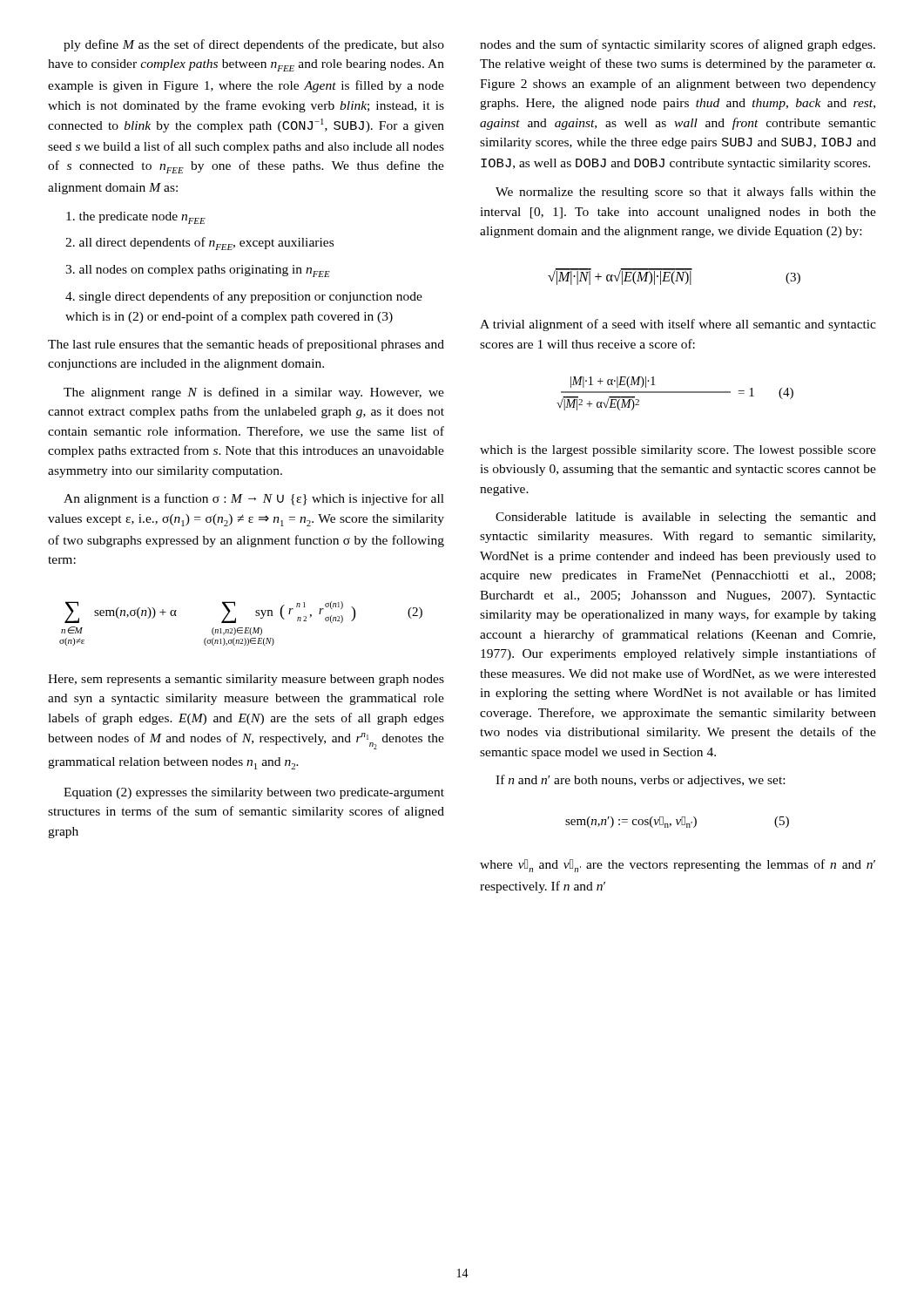The height and width of the screenshot is (1307, 924).
Task: Find the text block starting "where v⃗n and v⃗n′"
Action: point(678,875)
